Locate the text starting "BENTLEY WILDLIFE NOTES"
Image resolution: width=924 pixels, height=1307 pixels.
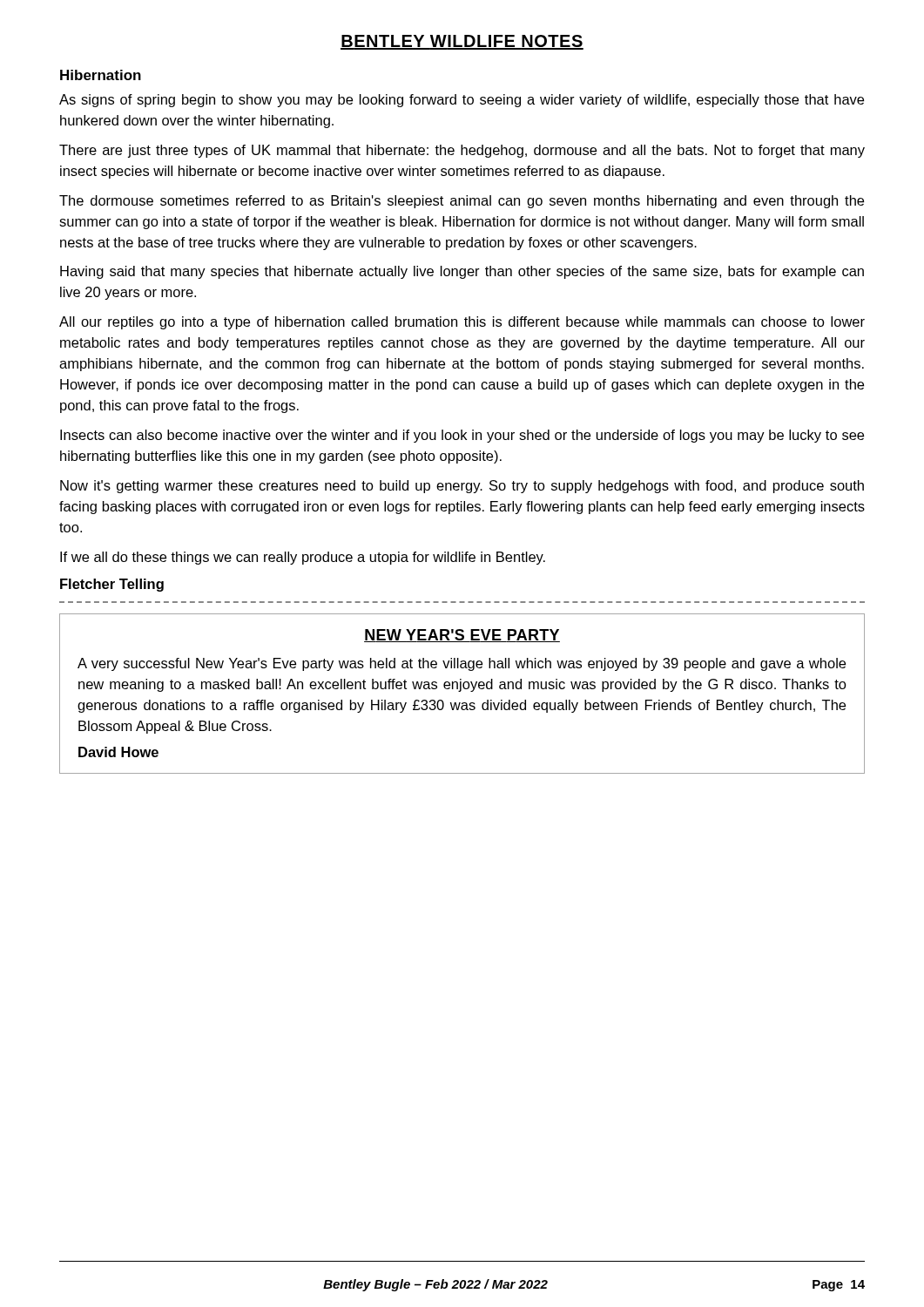462,41
